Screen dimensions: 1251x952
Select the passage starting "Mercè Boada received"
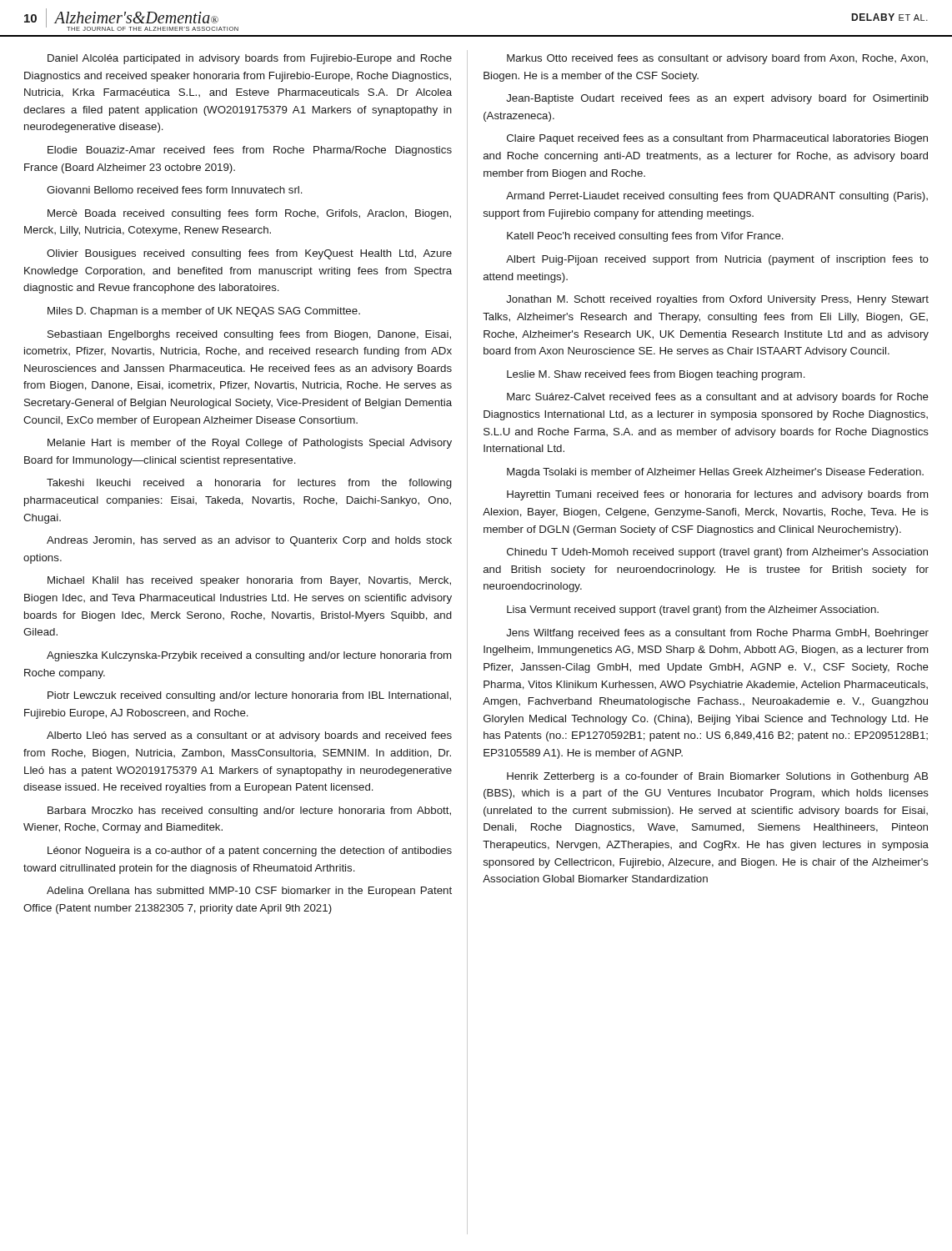point(238,222)
